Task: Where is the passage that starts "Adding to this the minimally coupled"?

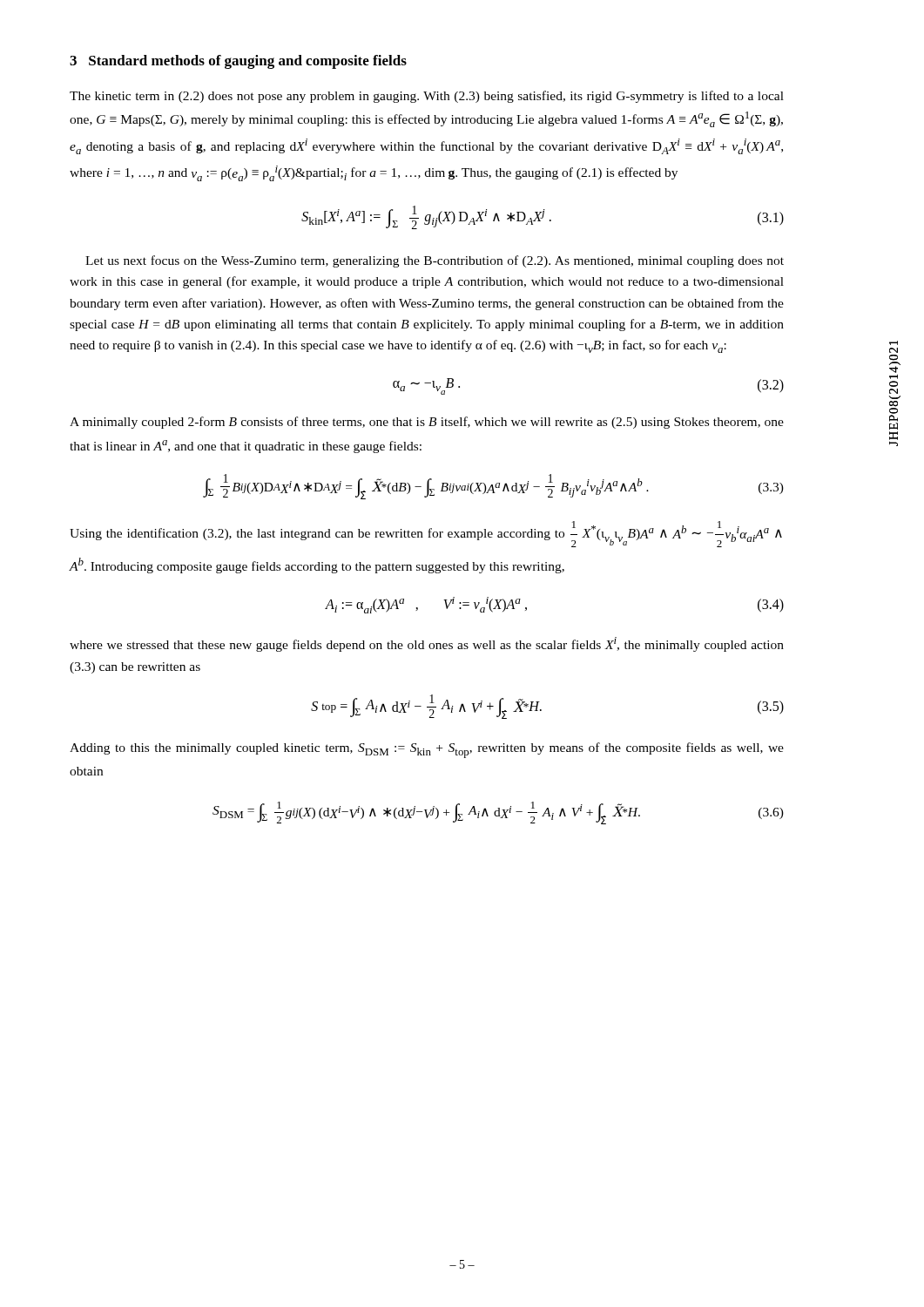Action: (x=427, y=759)
